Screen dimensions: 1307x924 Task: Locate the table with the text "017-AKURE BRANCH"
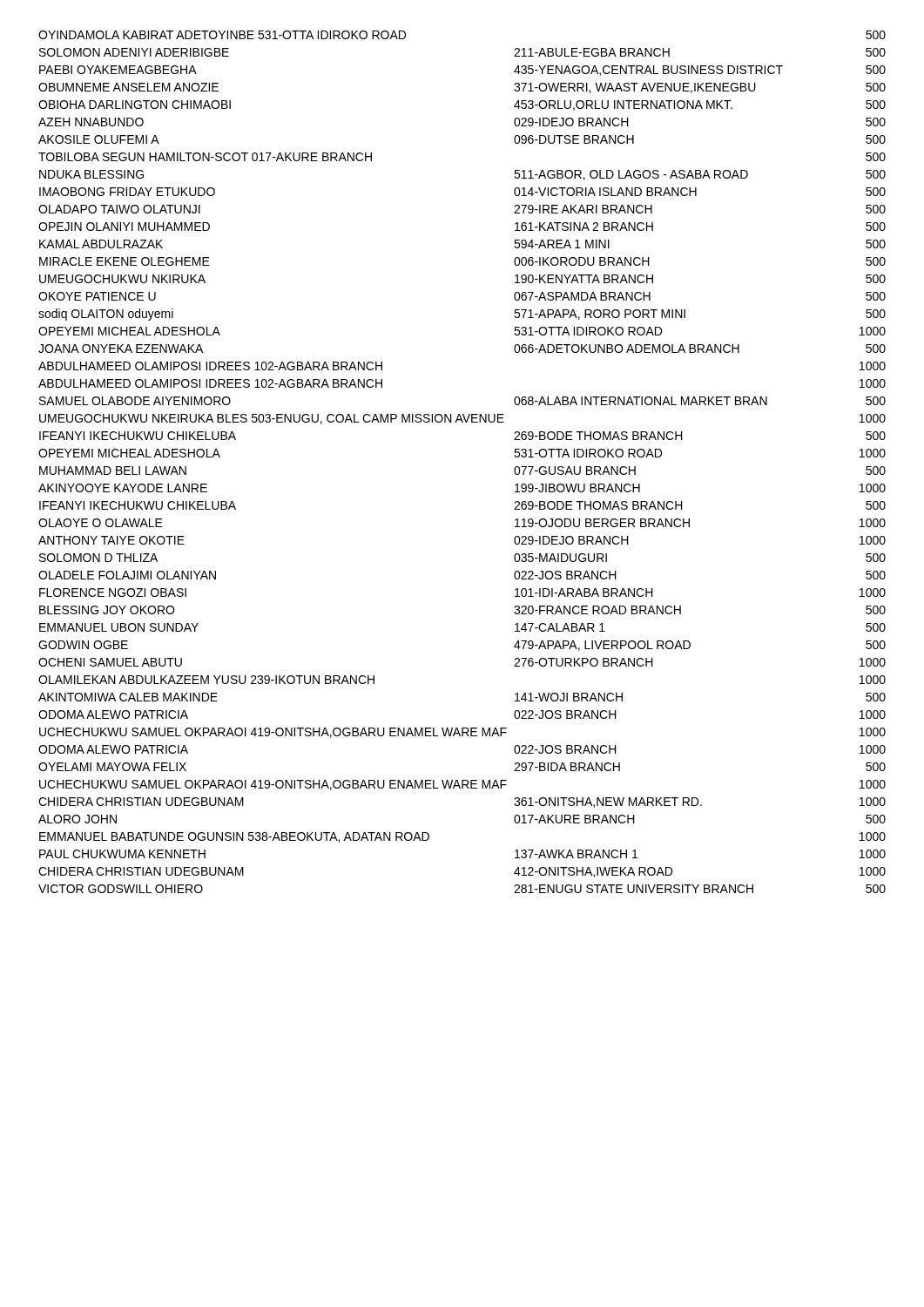[462, 462]
